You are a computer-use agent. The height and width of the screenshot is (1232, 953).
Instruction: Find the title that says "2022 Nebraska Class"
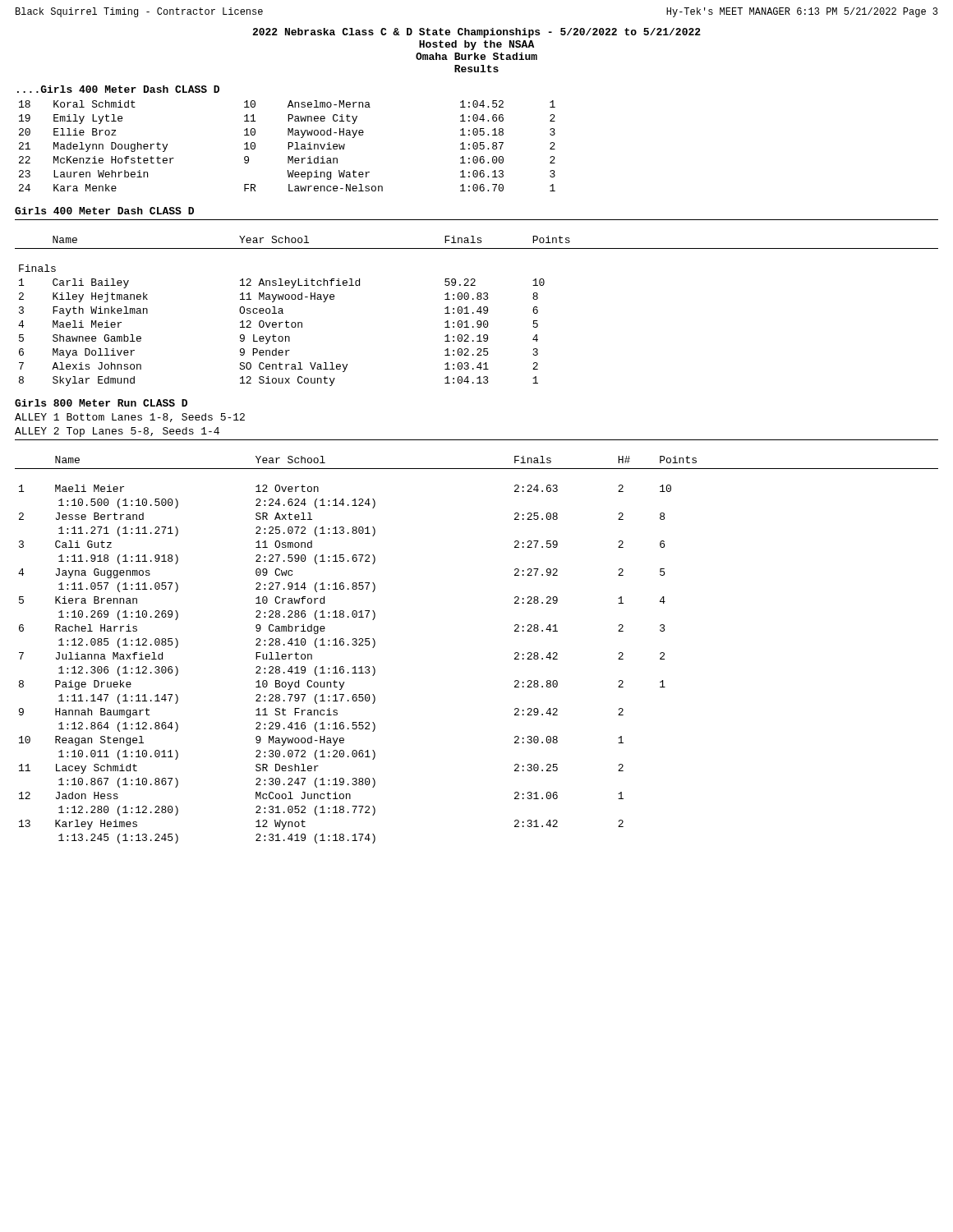pos(476,51)
